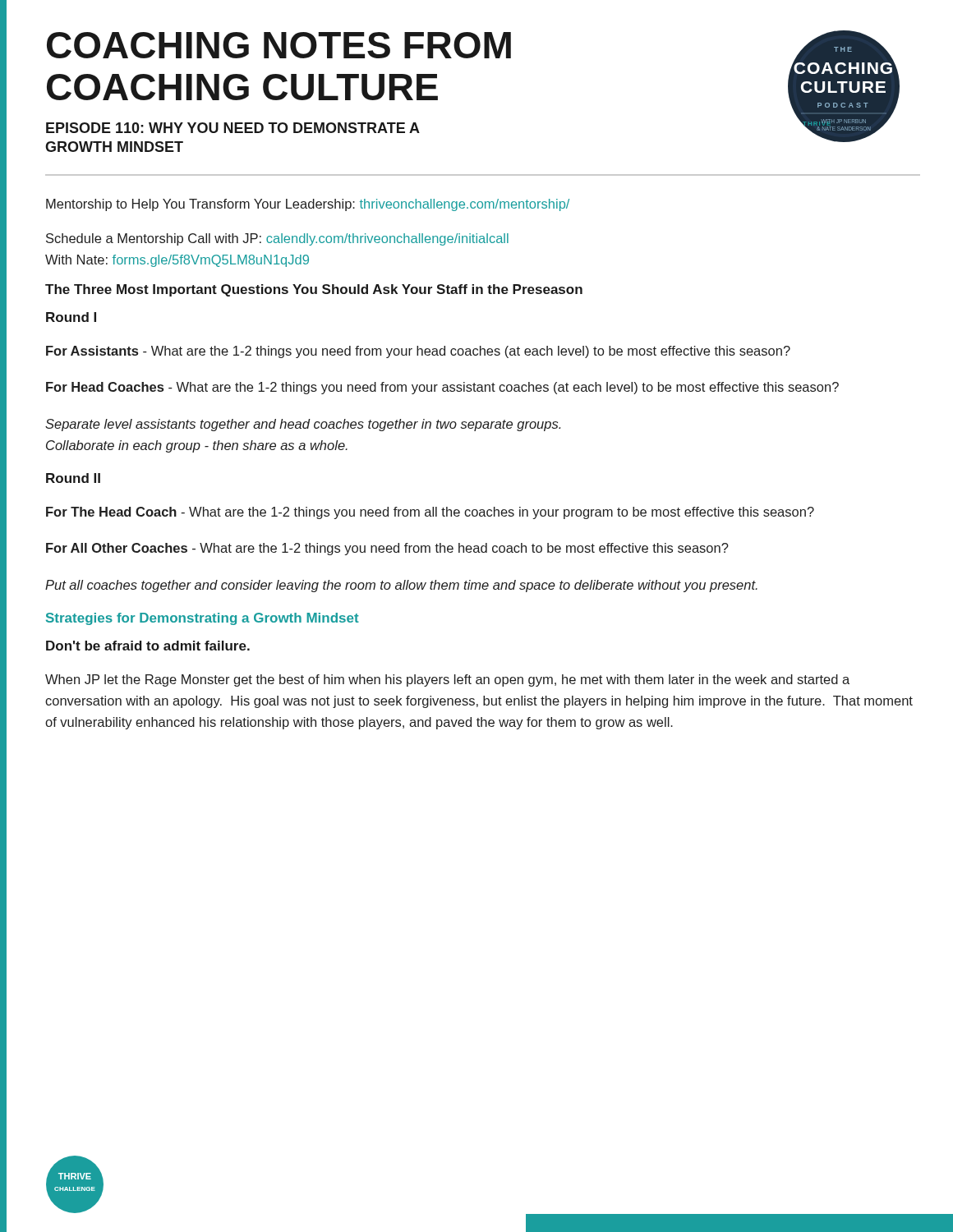Locate the section header that reads "Don't be afraid to admit failure."

pyautogui.click(x=148, y=646)
